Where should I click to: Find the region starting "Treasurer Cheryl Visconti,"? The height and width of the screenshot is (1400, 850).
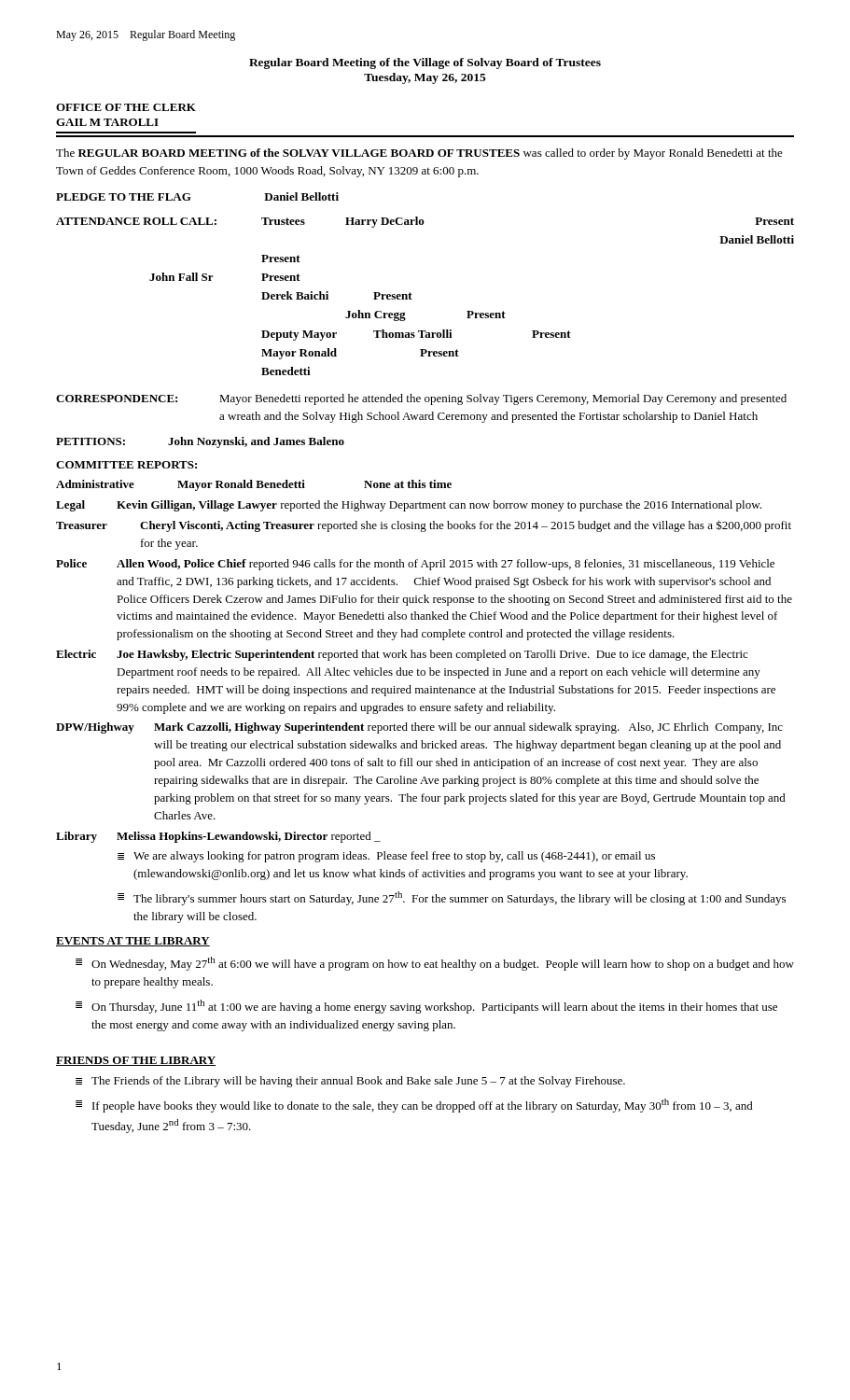click(425, 535)
